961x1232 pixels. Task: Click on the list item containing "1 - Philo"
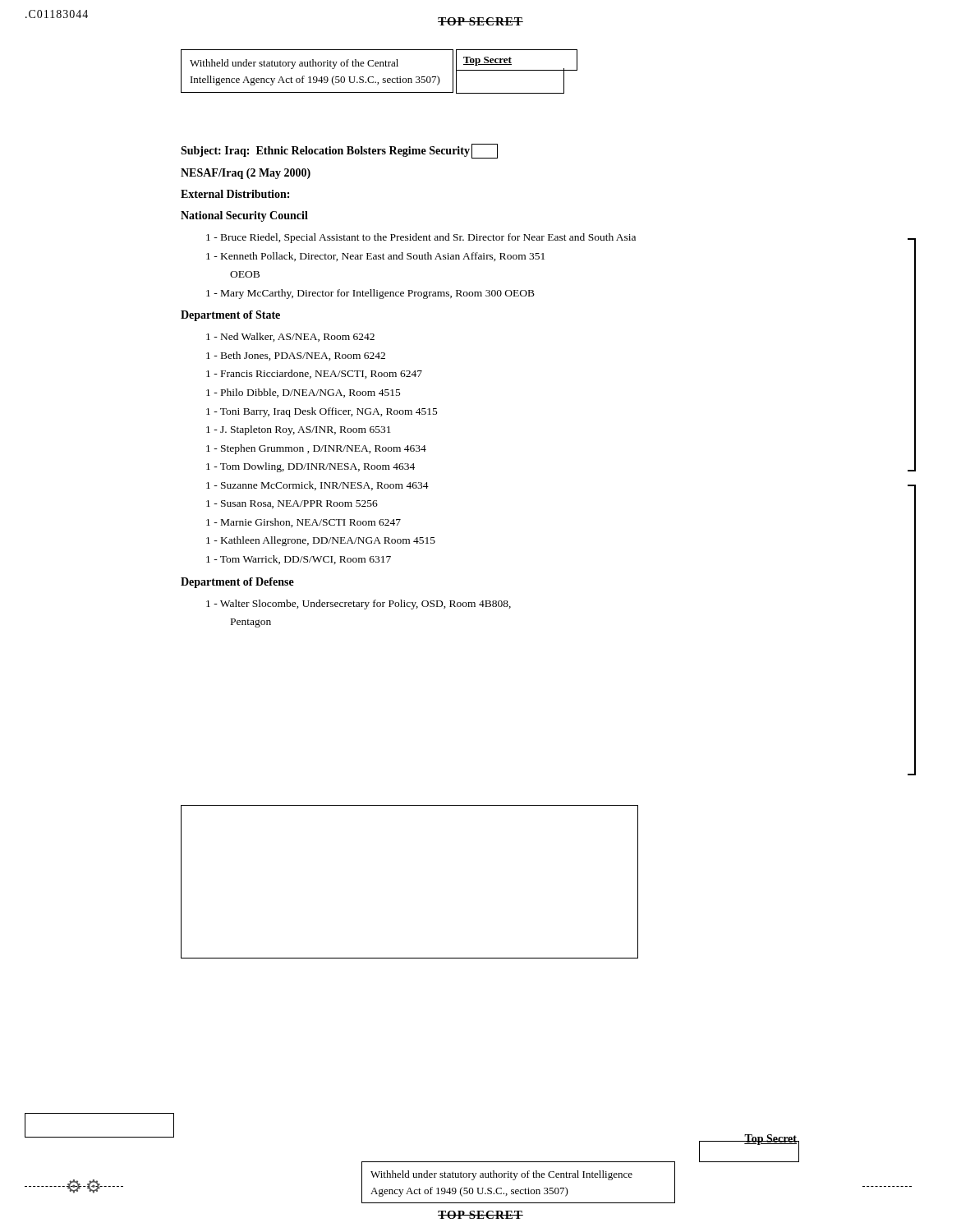click(x=303, y=392)
